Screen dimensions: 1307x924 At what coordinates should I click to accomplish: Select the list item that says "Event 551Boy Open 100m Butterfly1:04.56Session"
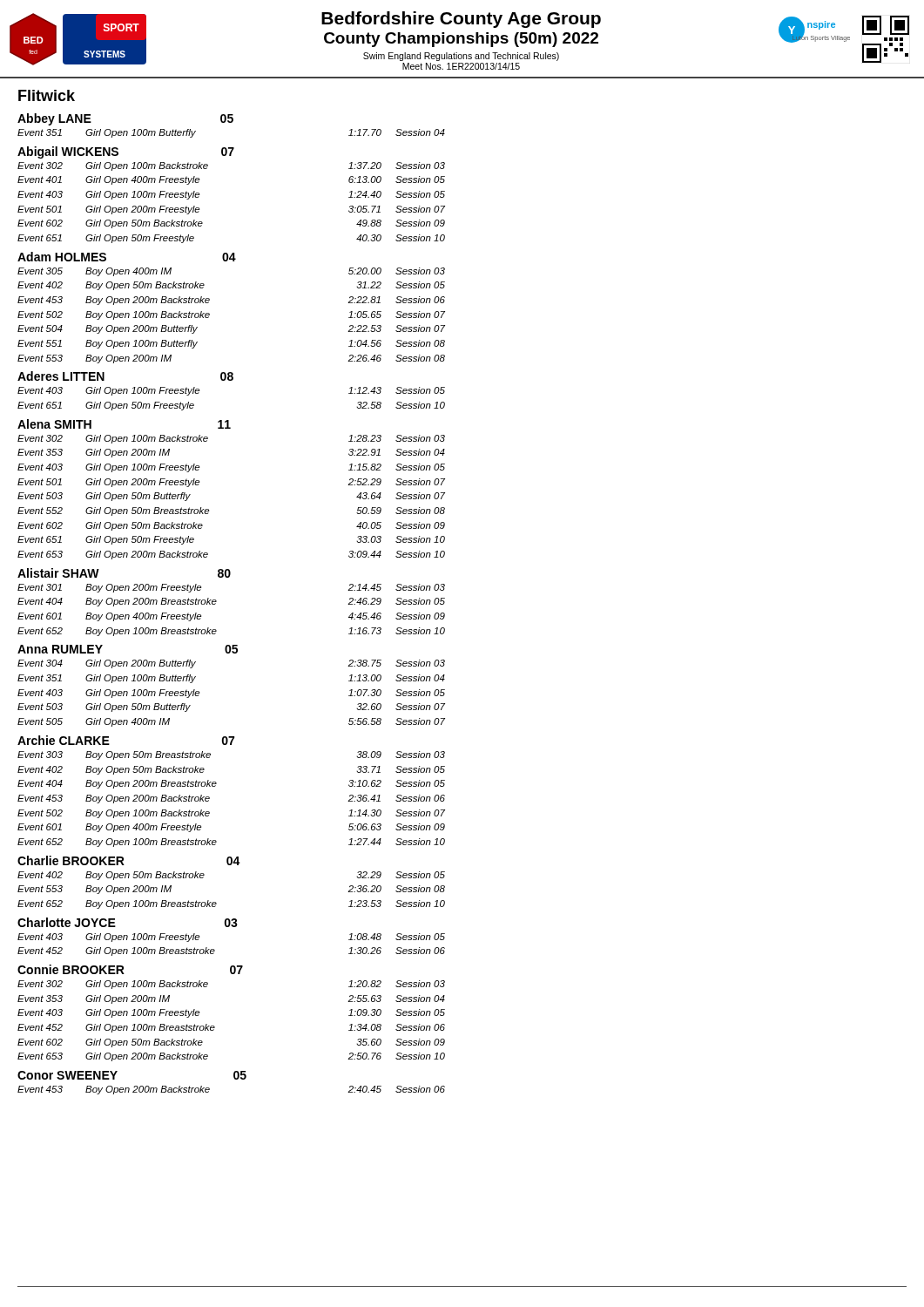(42, 344)
